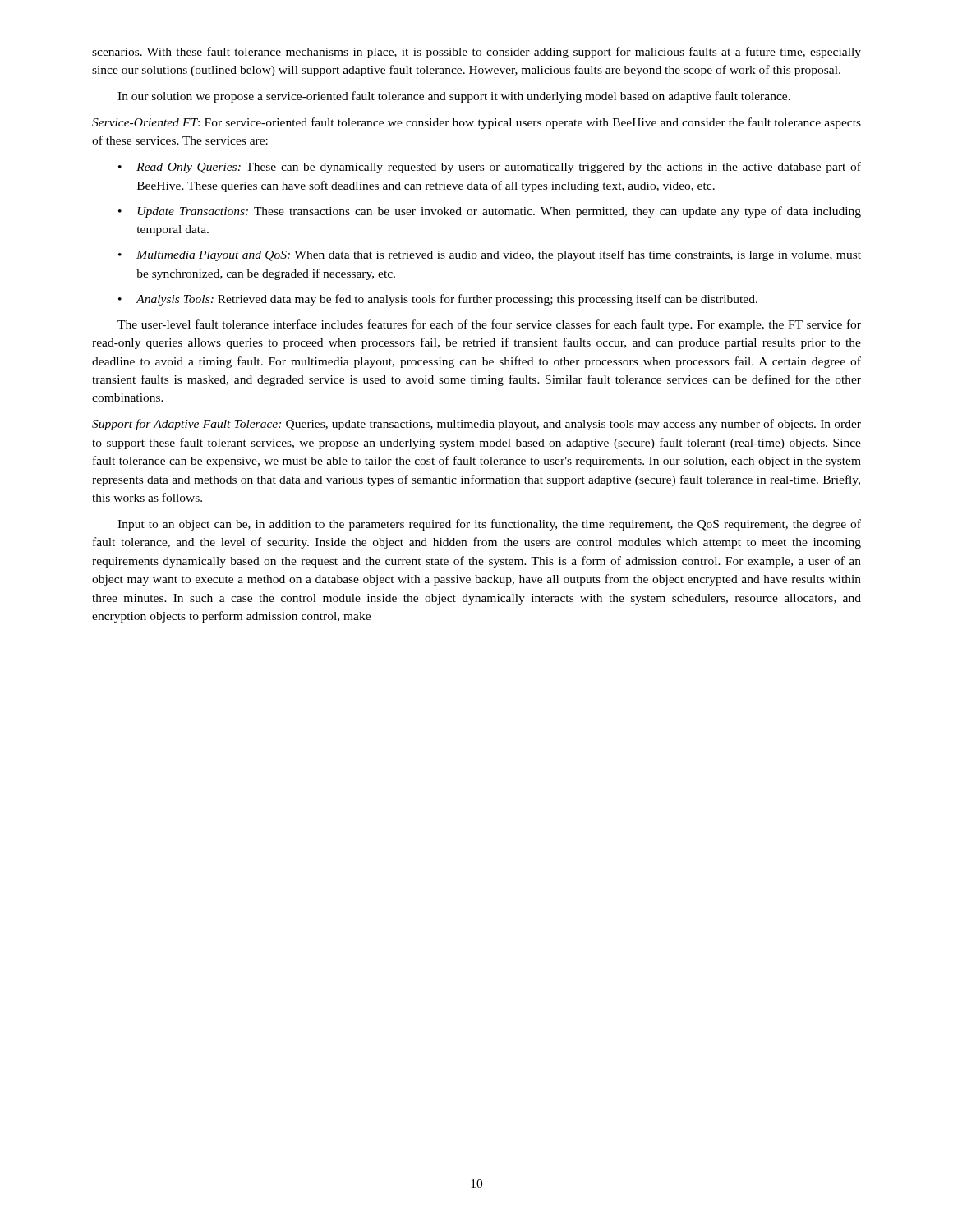Locate the text starting "Support for Adaptive Fault Tolerace: Queries, update transactions,"
Screen dimensions: 1232x953
coord(476,520)
